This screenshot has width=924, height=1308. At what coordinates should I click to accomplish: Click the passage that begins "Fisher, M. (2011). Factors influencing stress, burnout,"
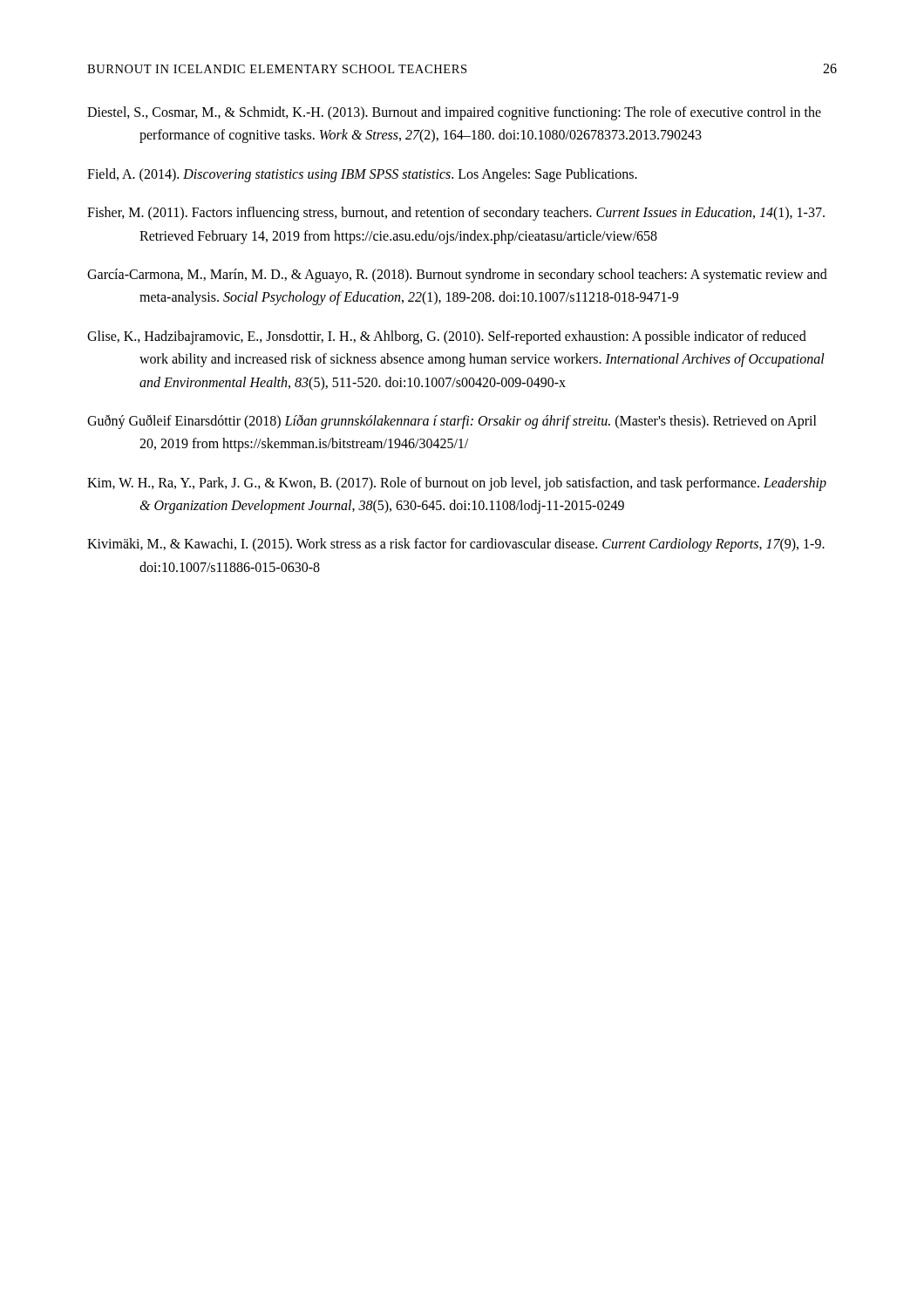click(x=456, y=224)
